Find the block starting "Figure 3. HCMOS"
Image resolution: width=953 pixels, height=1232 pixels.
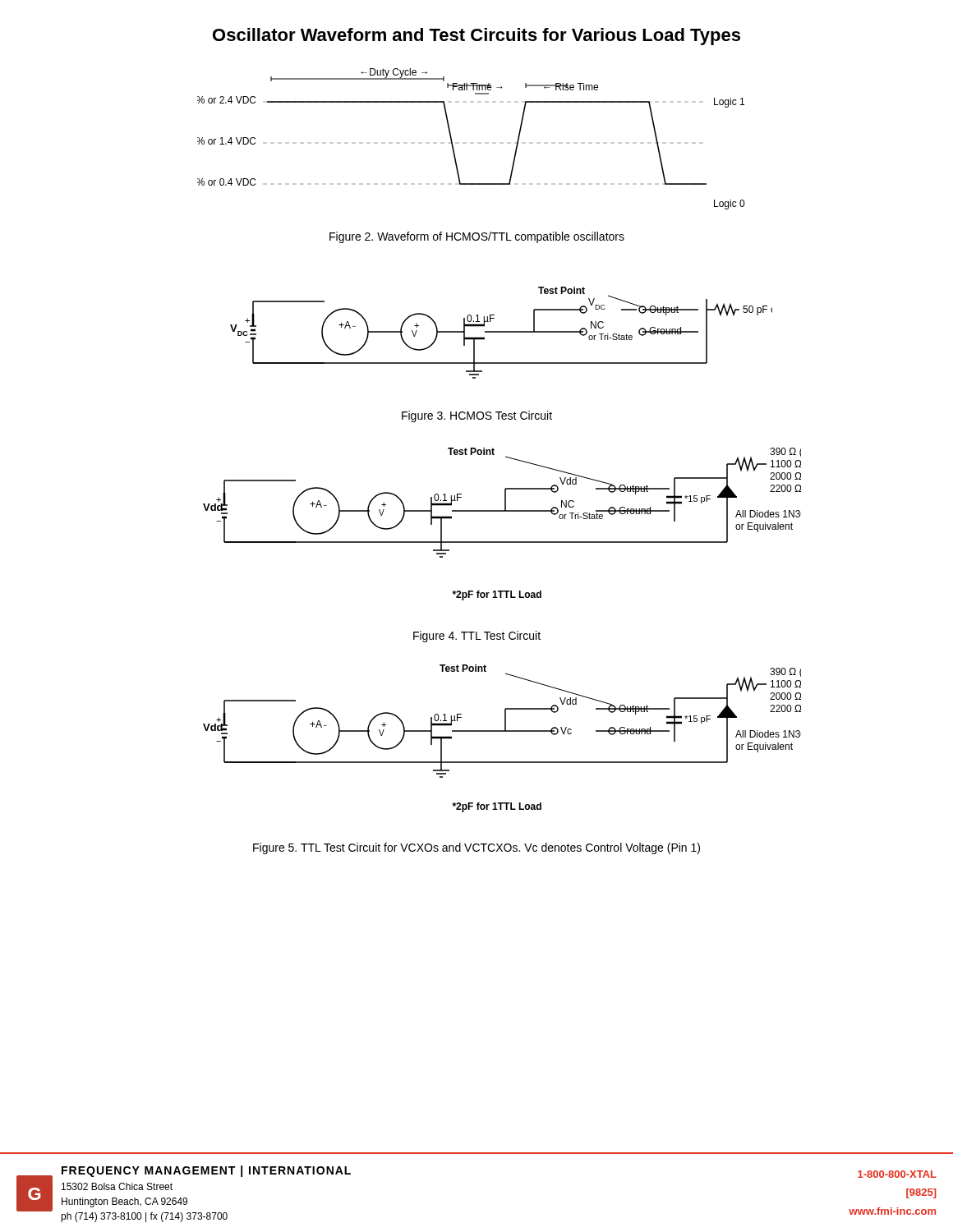point(476,416)
